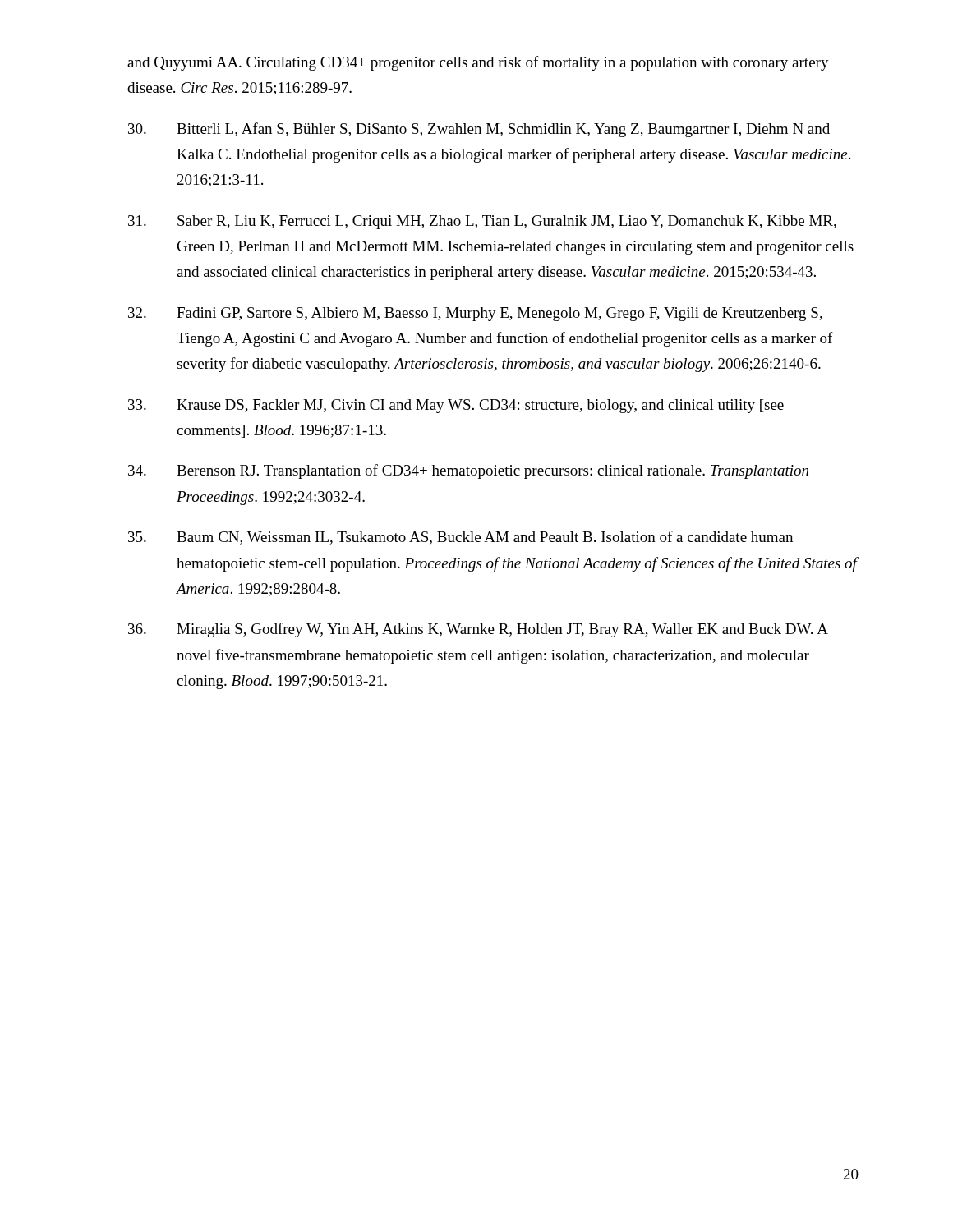Locate the list item that says "30. Bitterli L, Afan S, Bühler"
Screen dimensions: 1232x953
click(493, 154)
